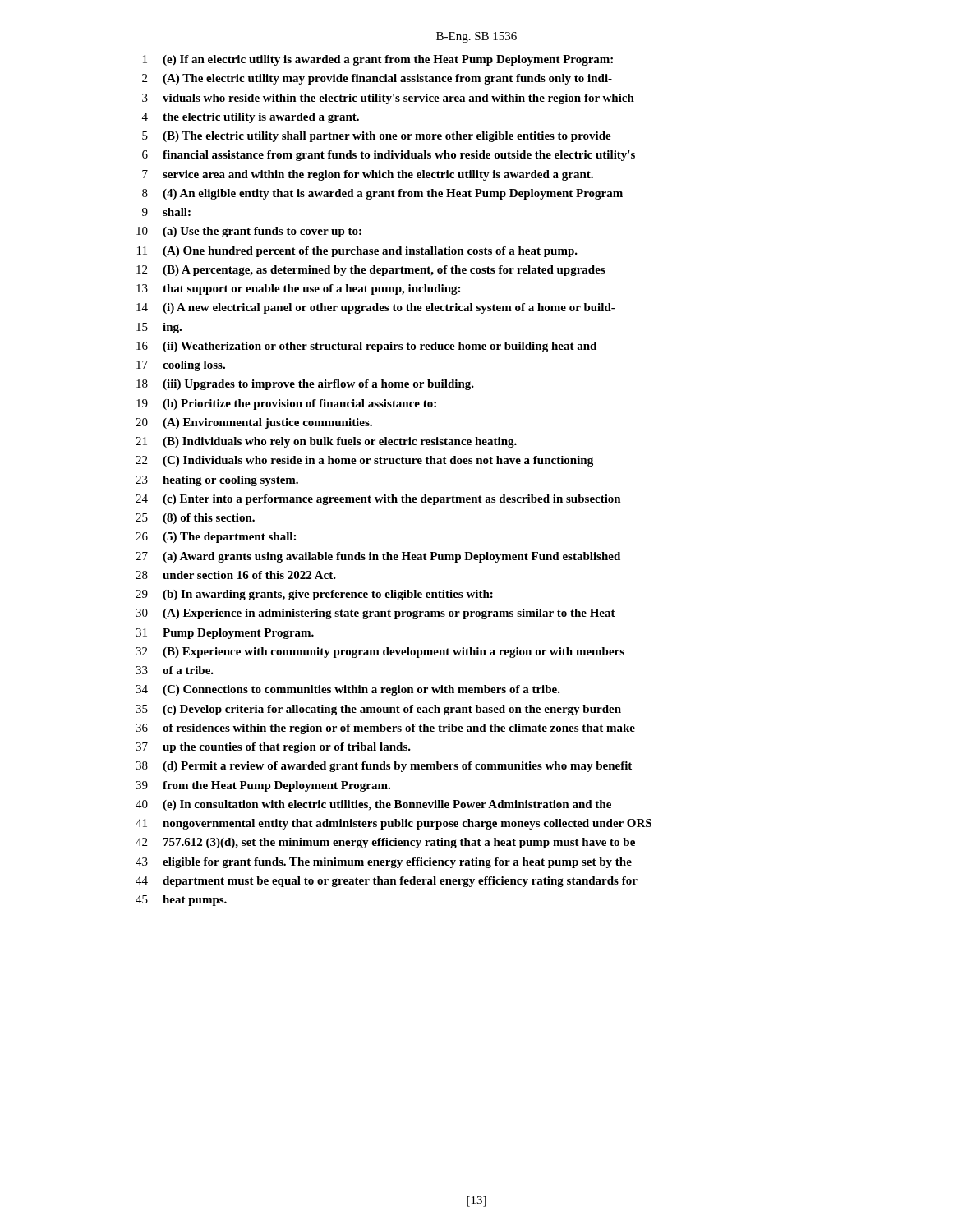
Task: Select the passage starting "38 (d) Permit a review of awarded grant"
Action: pyautogui.click(x=493, y=766)
